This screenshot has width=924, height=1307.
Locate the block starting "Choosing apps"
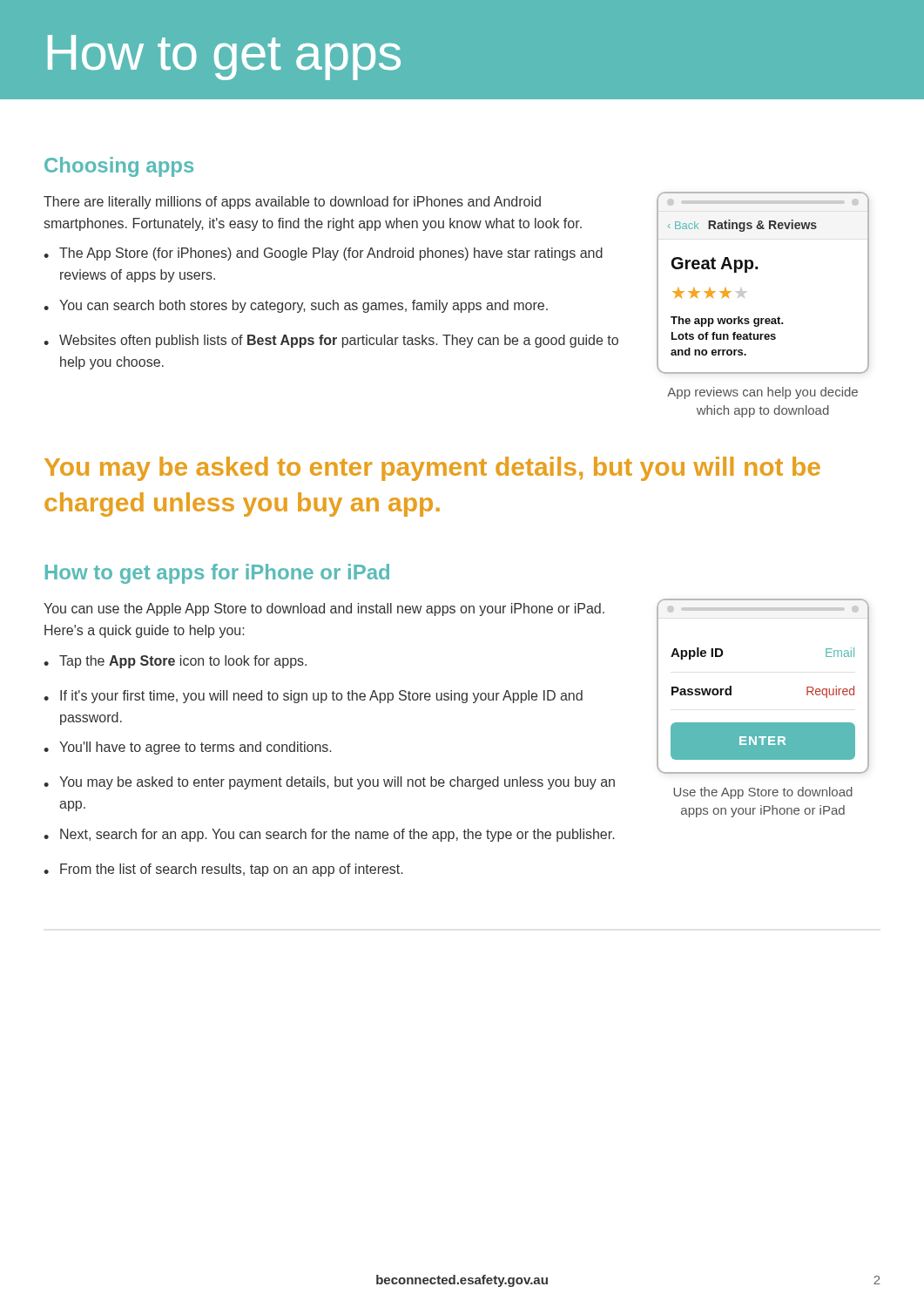coord(119,165)
